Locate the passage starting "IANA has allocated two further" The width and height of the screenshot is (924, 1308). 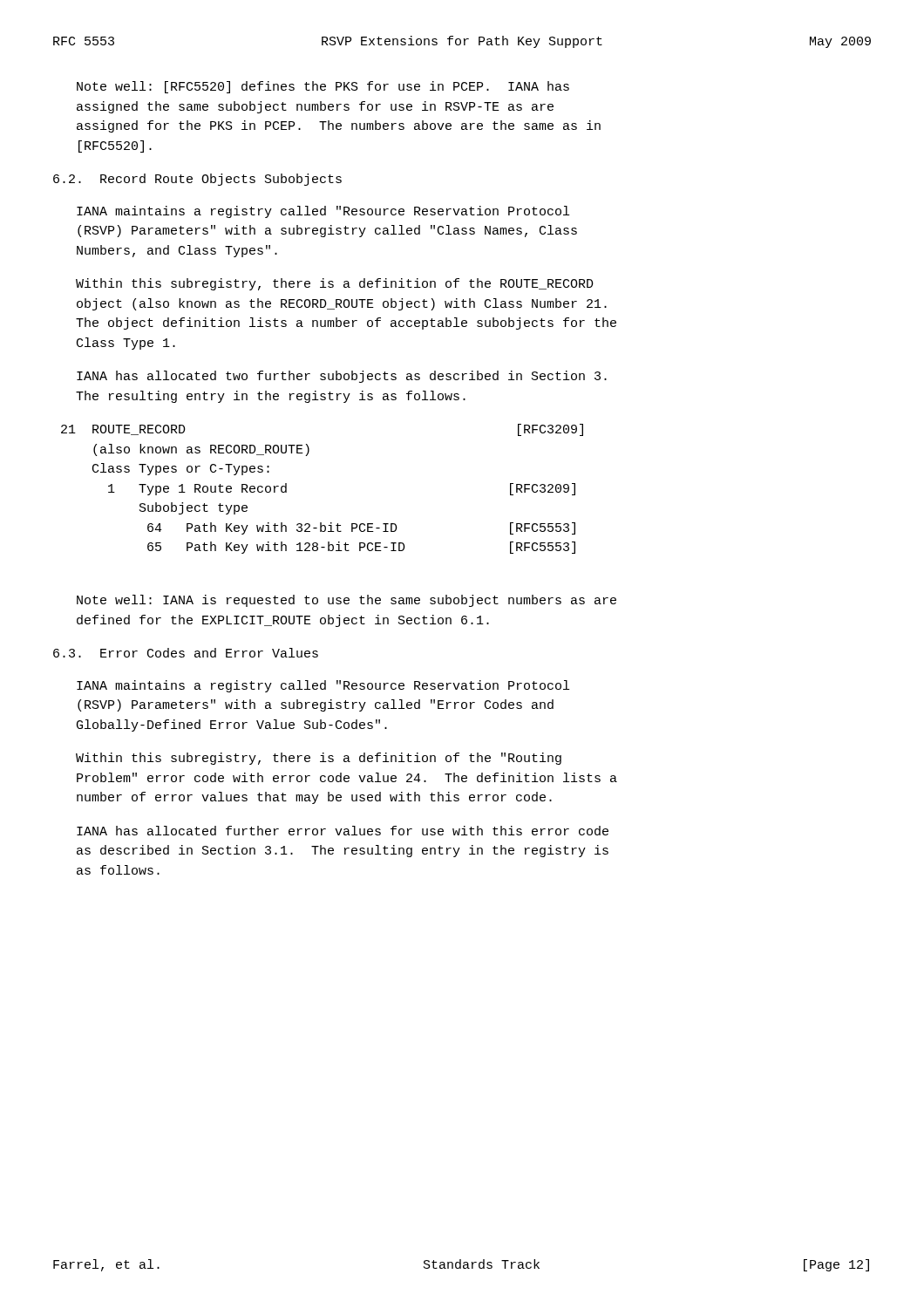[331, 387]
